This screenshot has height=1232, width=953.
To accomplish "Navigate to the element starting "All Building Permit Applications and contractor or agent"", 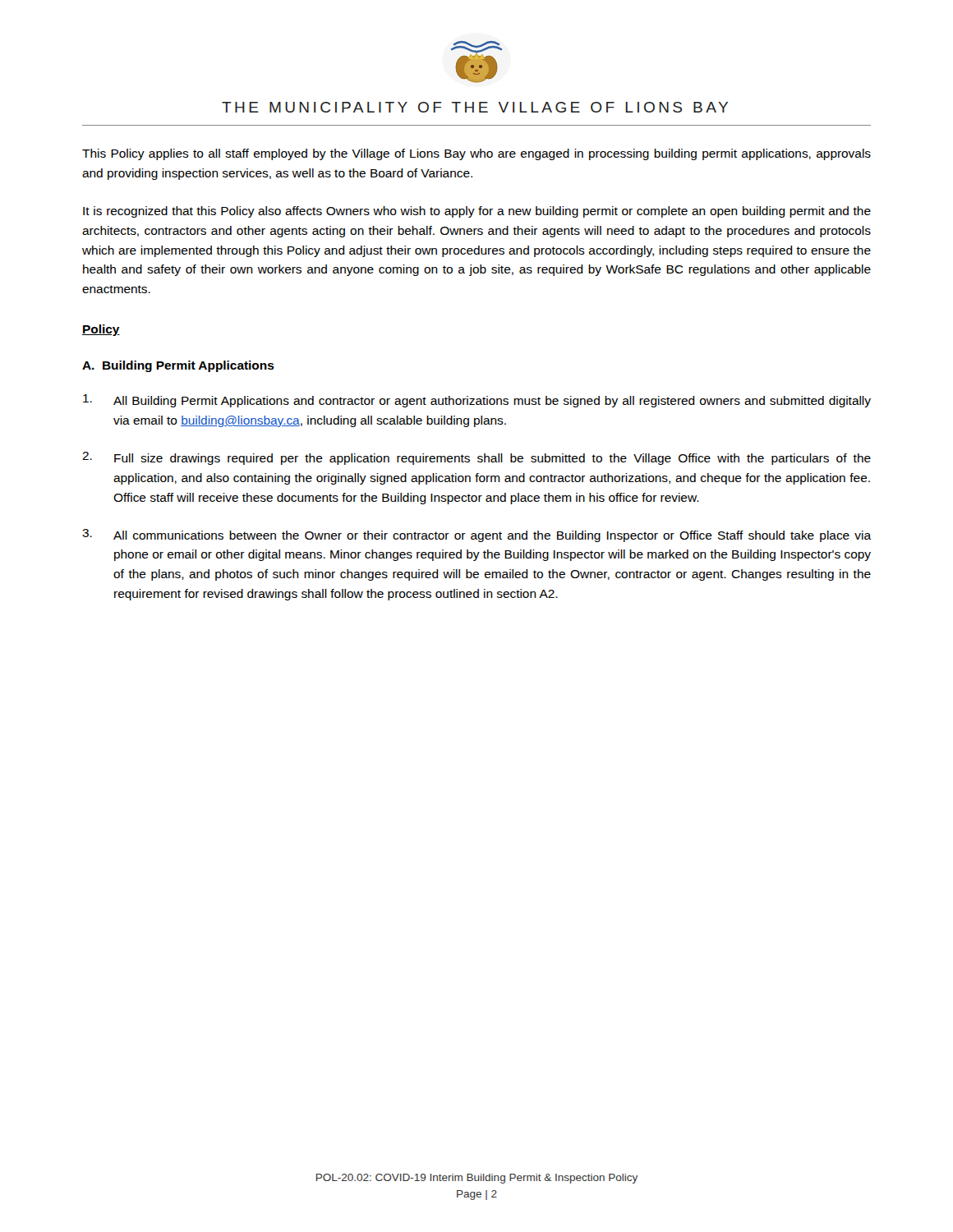I will [476, 411].
